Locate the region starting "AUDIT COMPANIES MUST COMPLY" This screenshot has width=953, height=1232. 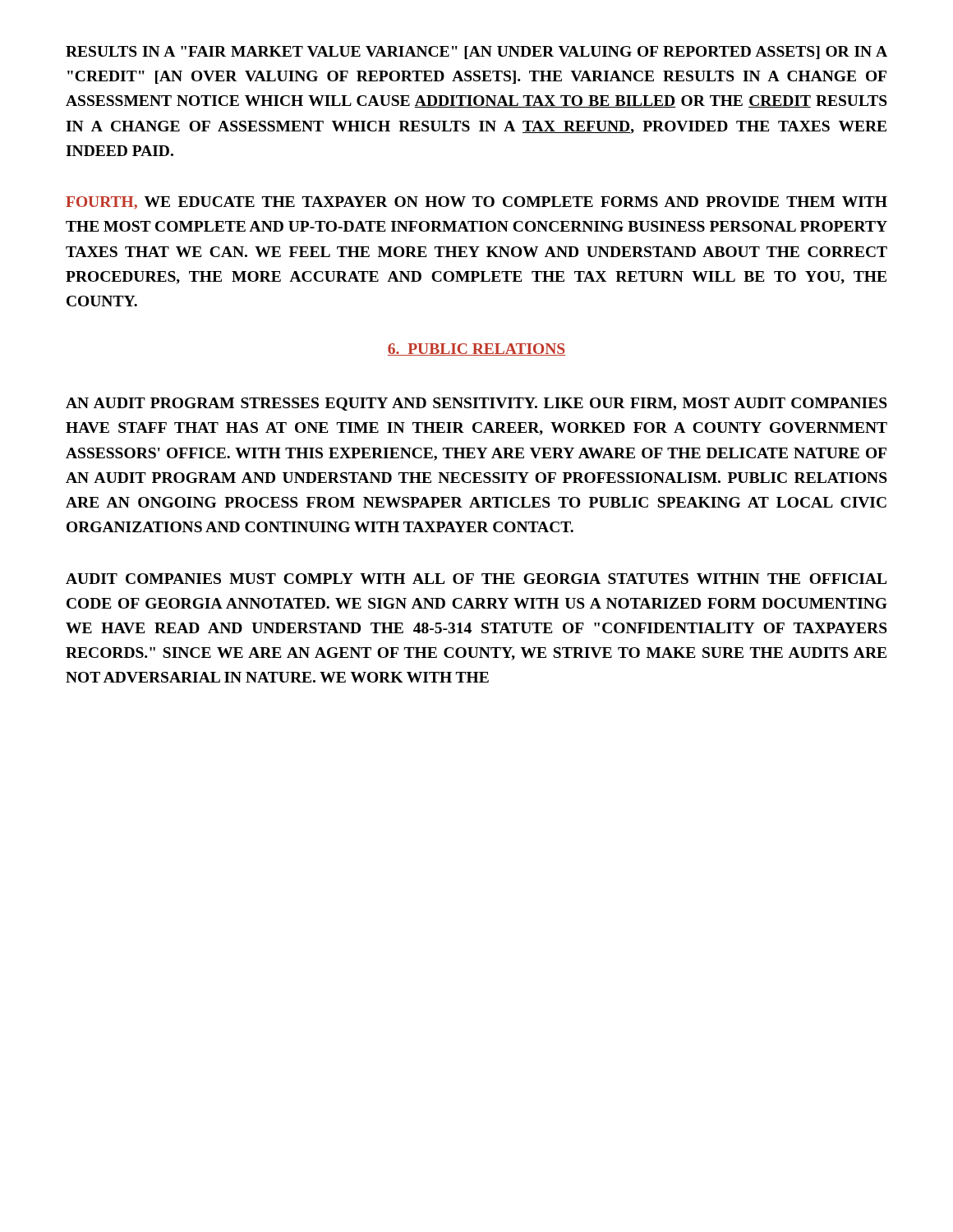[x=476, y=628]
